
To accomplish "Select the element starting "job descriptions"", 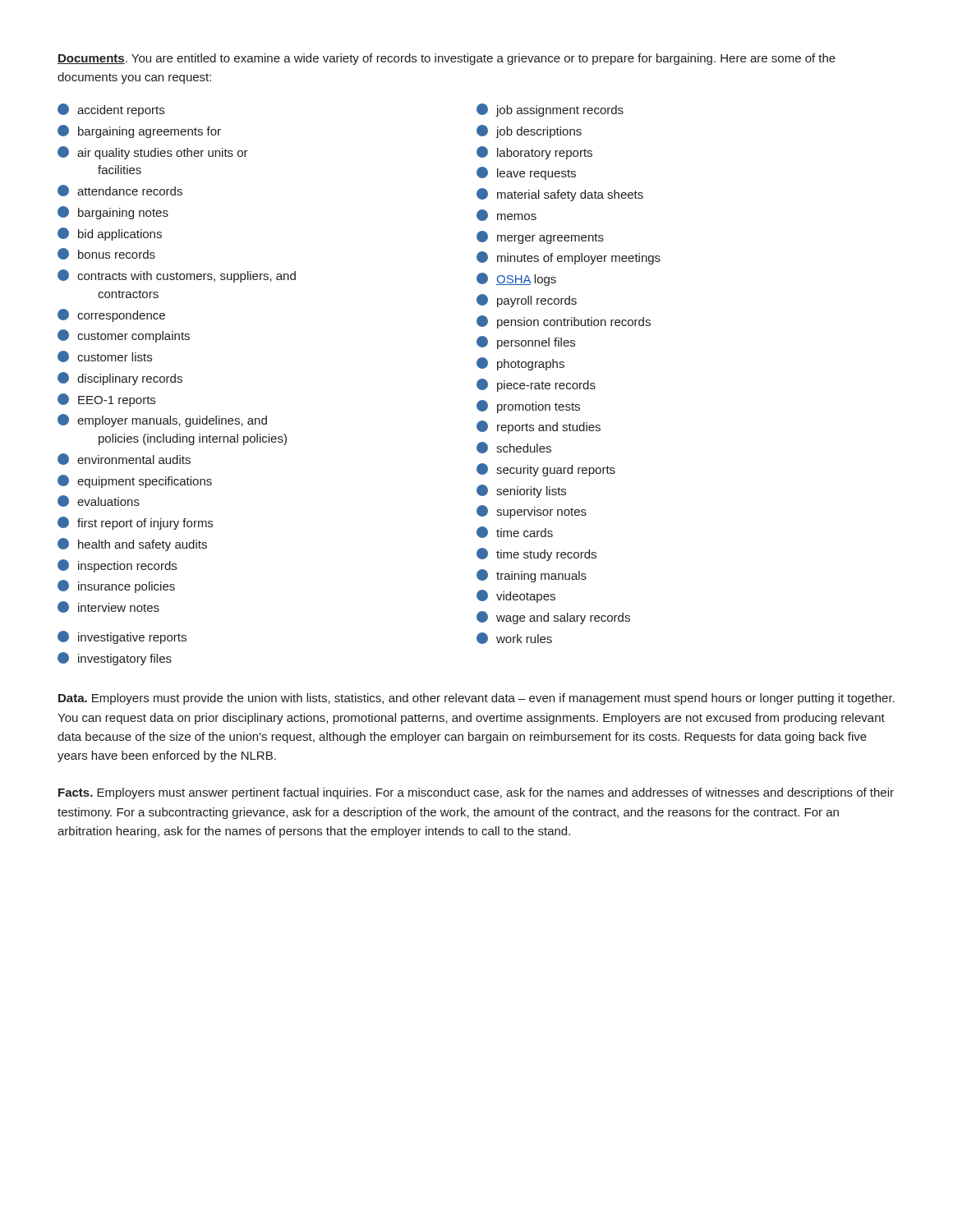I will point(529,131).
